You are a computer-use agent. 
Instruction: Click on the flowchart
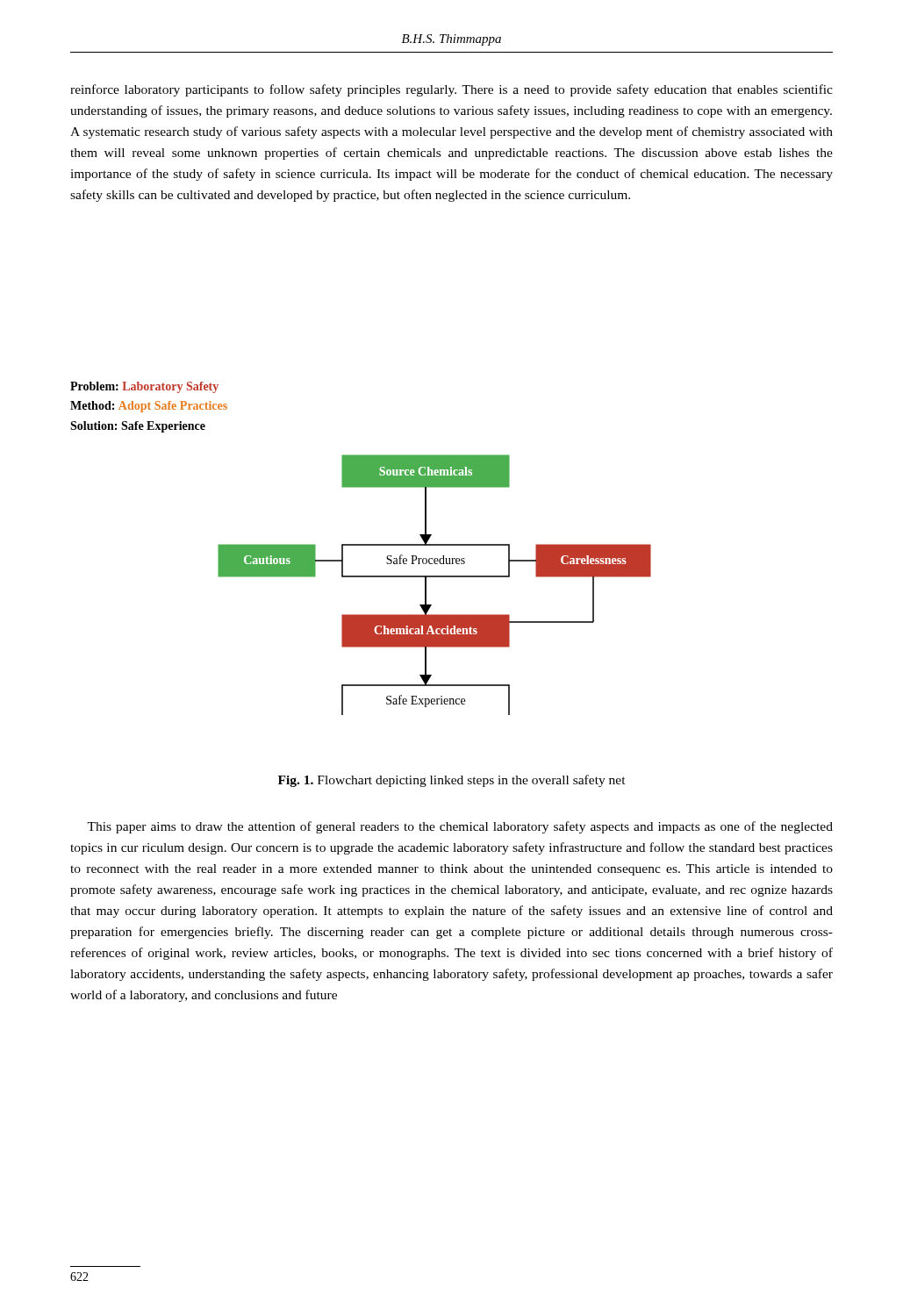452,546
